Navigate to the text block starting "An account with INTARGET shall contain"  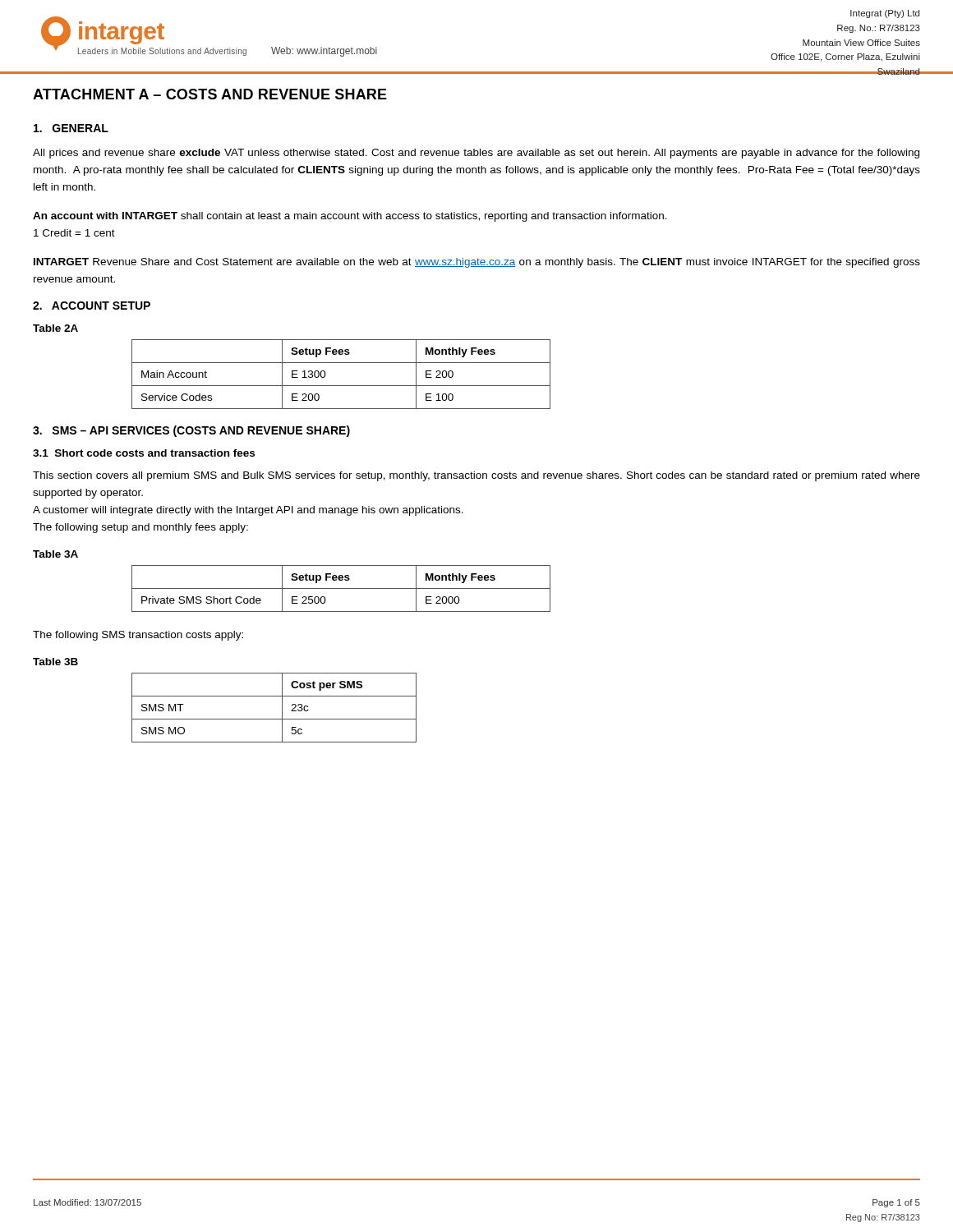(x=350, y=224)
